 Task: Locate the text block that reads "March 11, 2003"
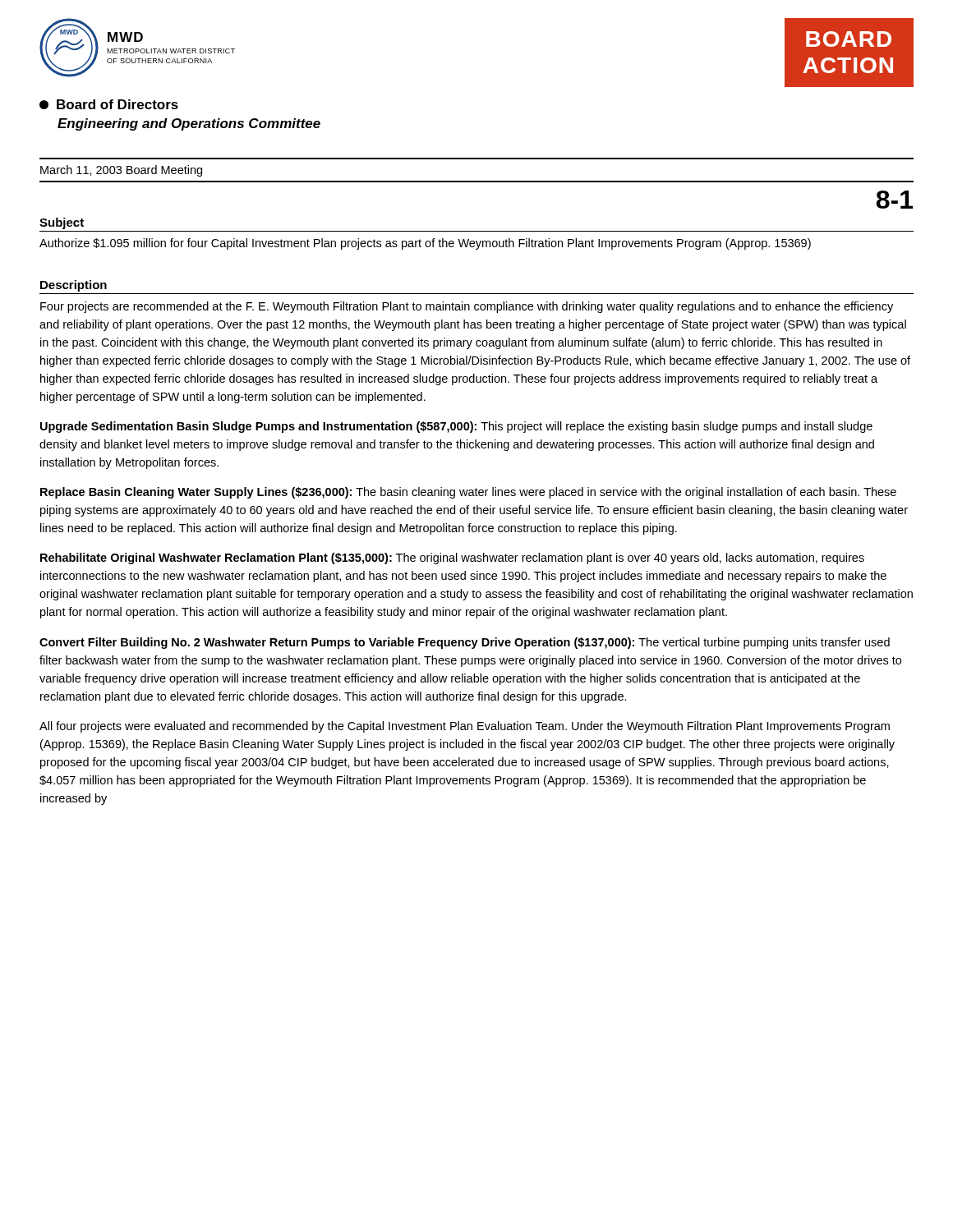(x=121, y=170)
